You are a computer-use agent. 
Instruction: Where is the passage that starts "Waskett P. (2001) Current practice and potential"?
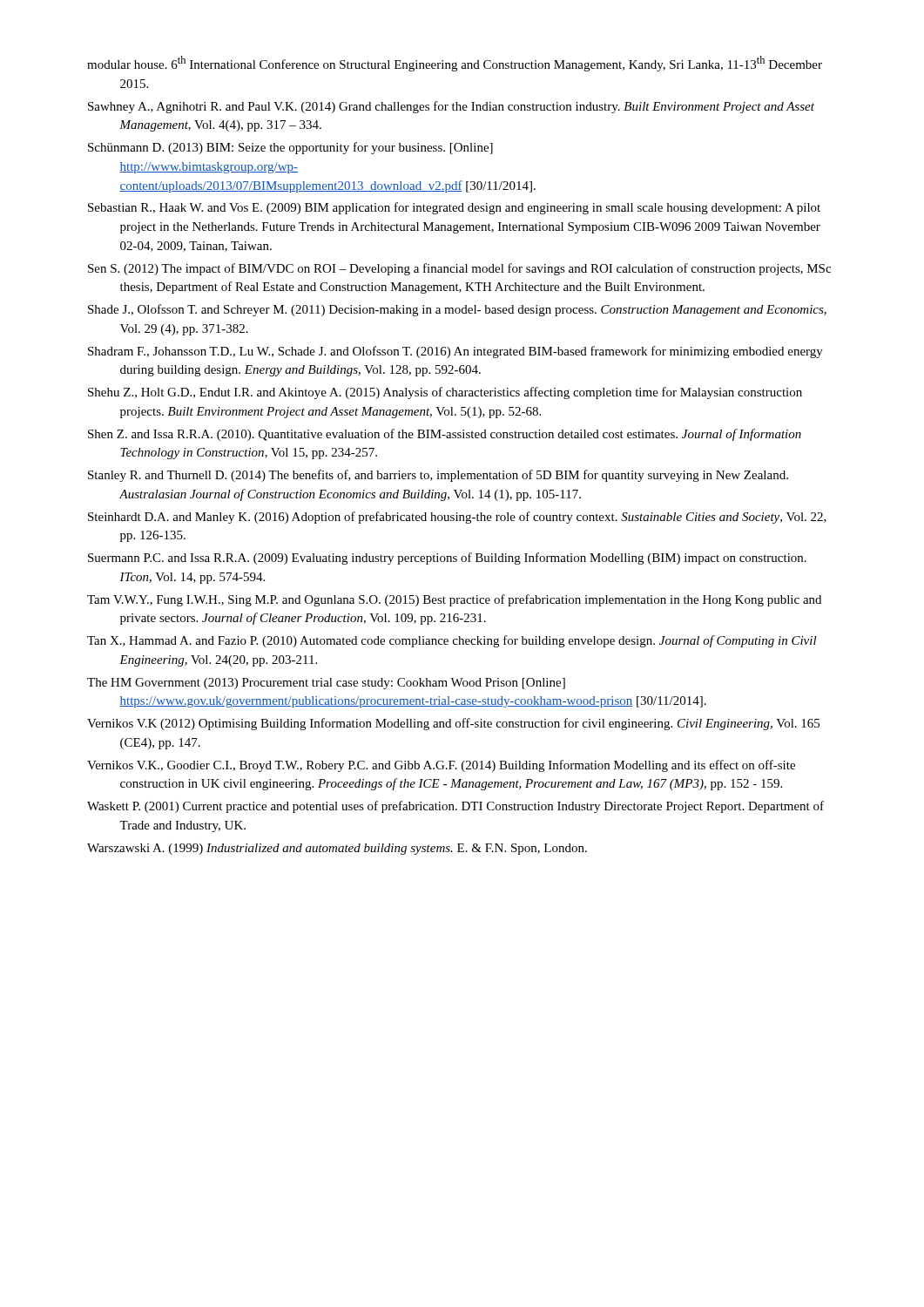456,815
